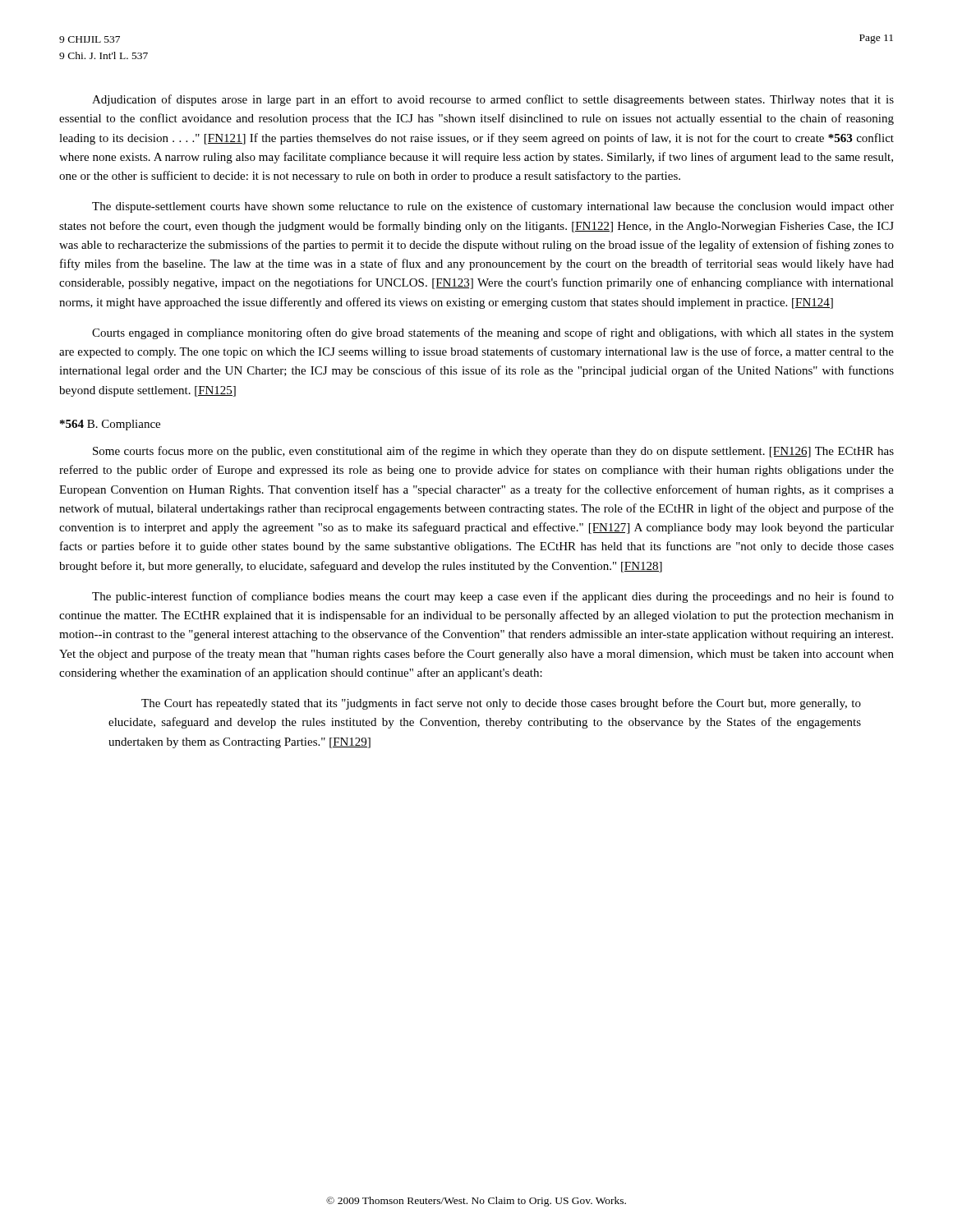Find the block on this page that starts "Some courts focus more on the"
The height and width of the screenshot is (1232, 953).
[x=476, y=508]
